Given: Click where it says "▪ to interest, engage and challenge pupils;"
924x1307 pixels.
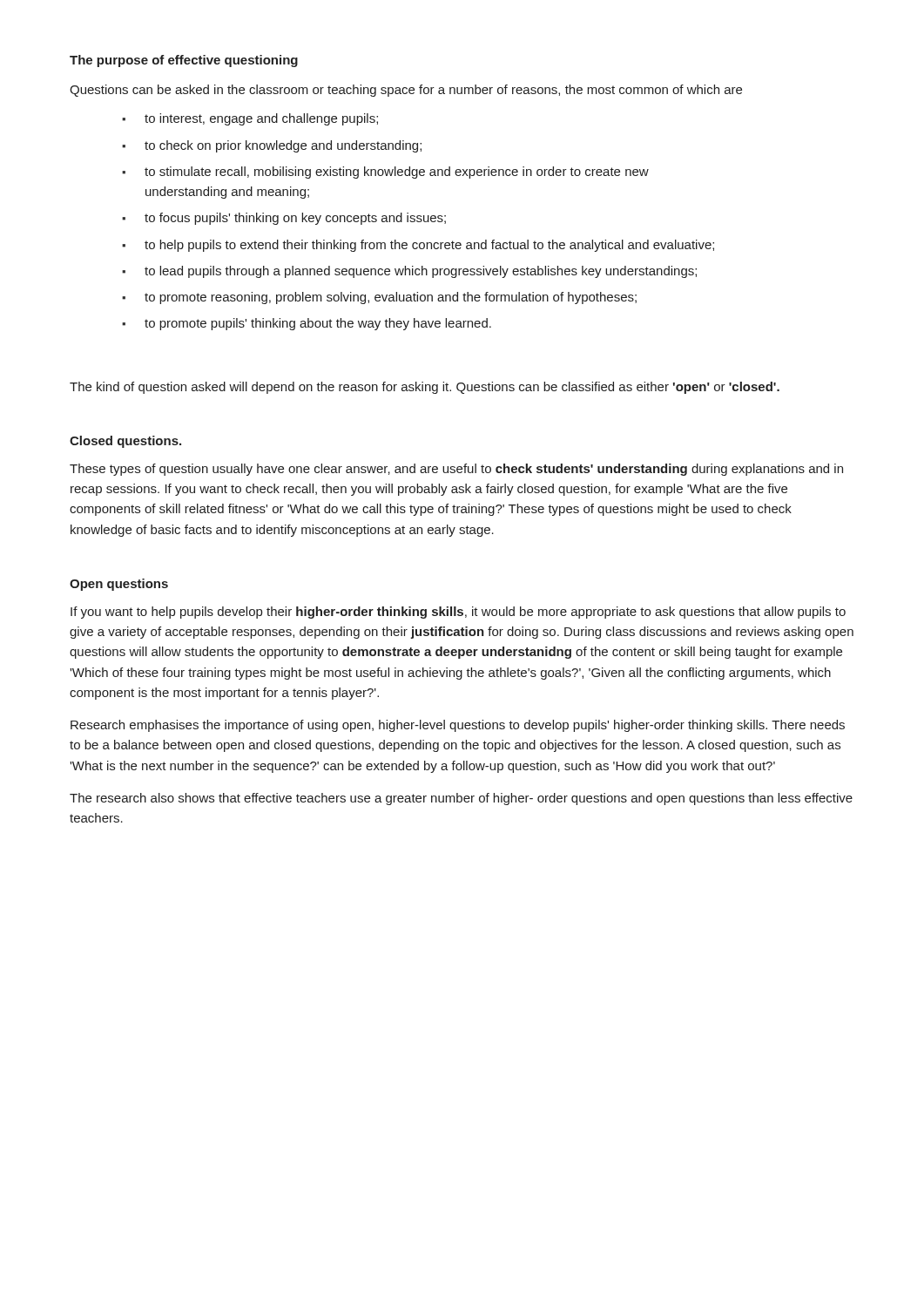Looking at the screenshot, I should 250,119.
